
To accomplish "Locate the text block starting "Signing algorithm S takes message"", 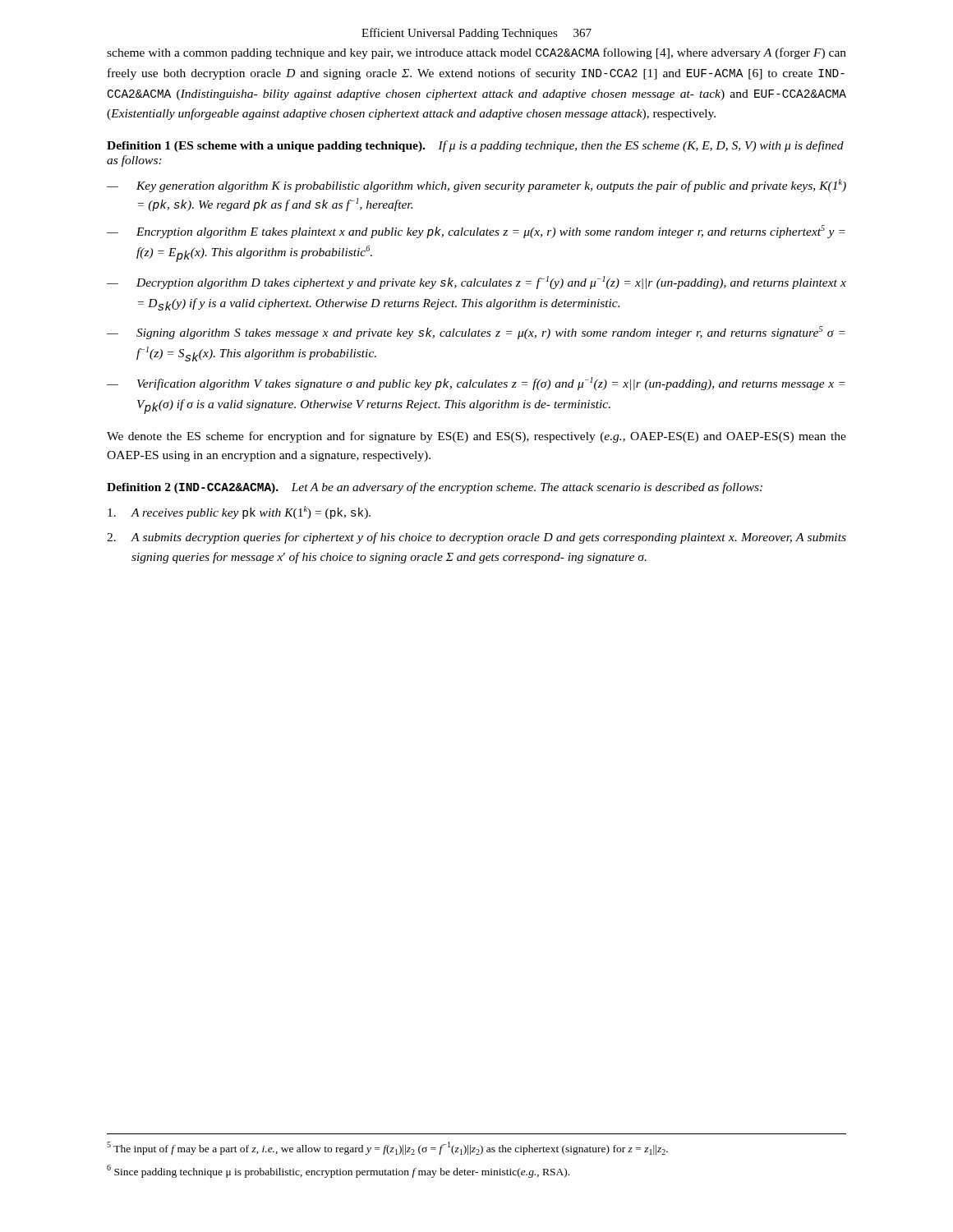I will tap(476, 345).
